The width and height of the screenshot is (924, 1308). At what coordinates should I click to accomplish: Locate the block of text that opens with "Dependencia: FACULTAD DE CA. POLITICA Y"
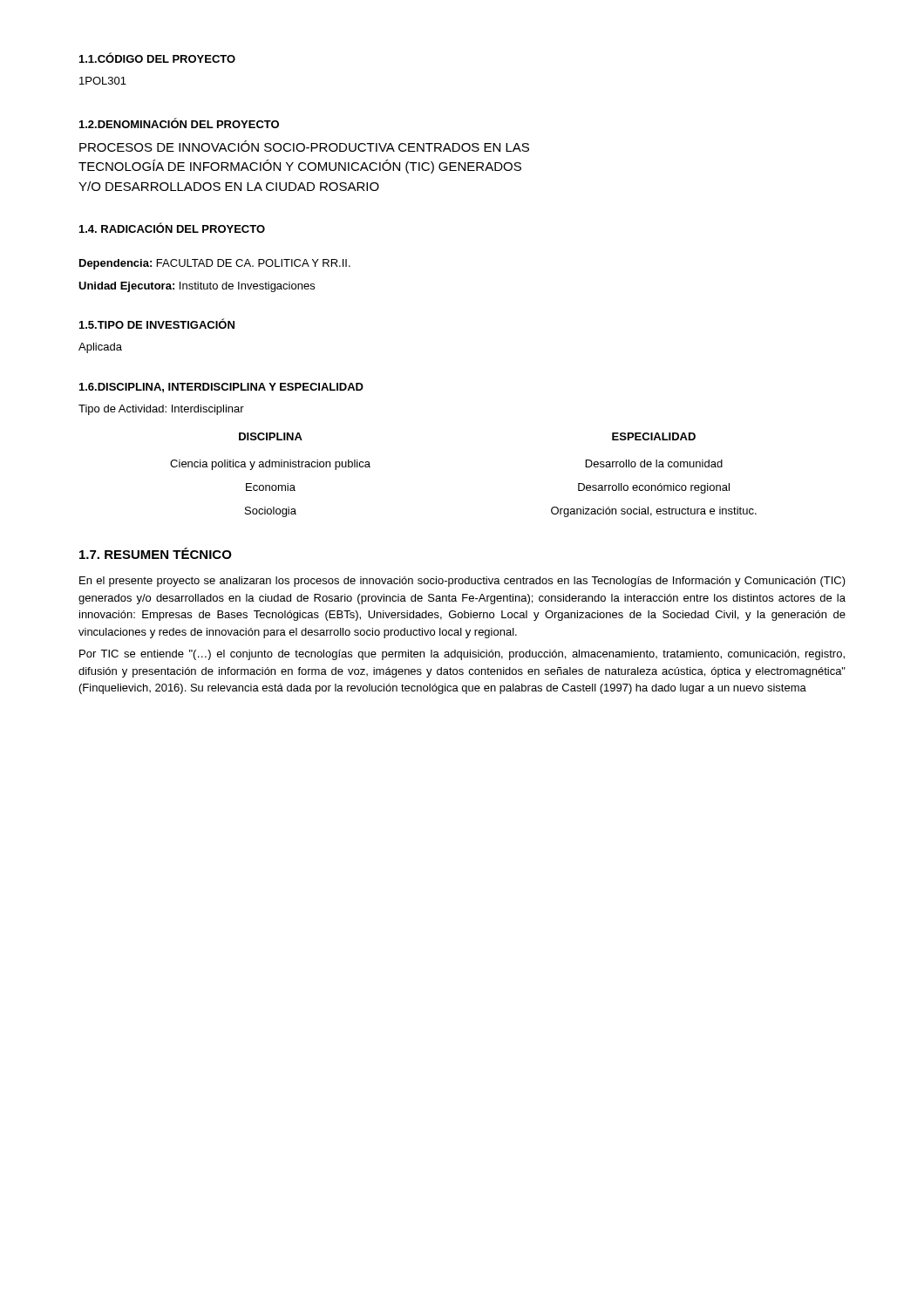(215, 263)
